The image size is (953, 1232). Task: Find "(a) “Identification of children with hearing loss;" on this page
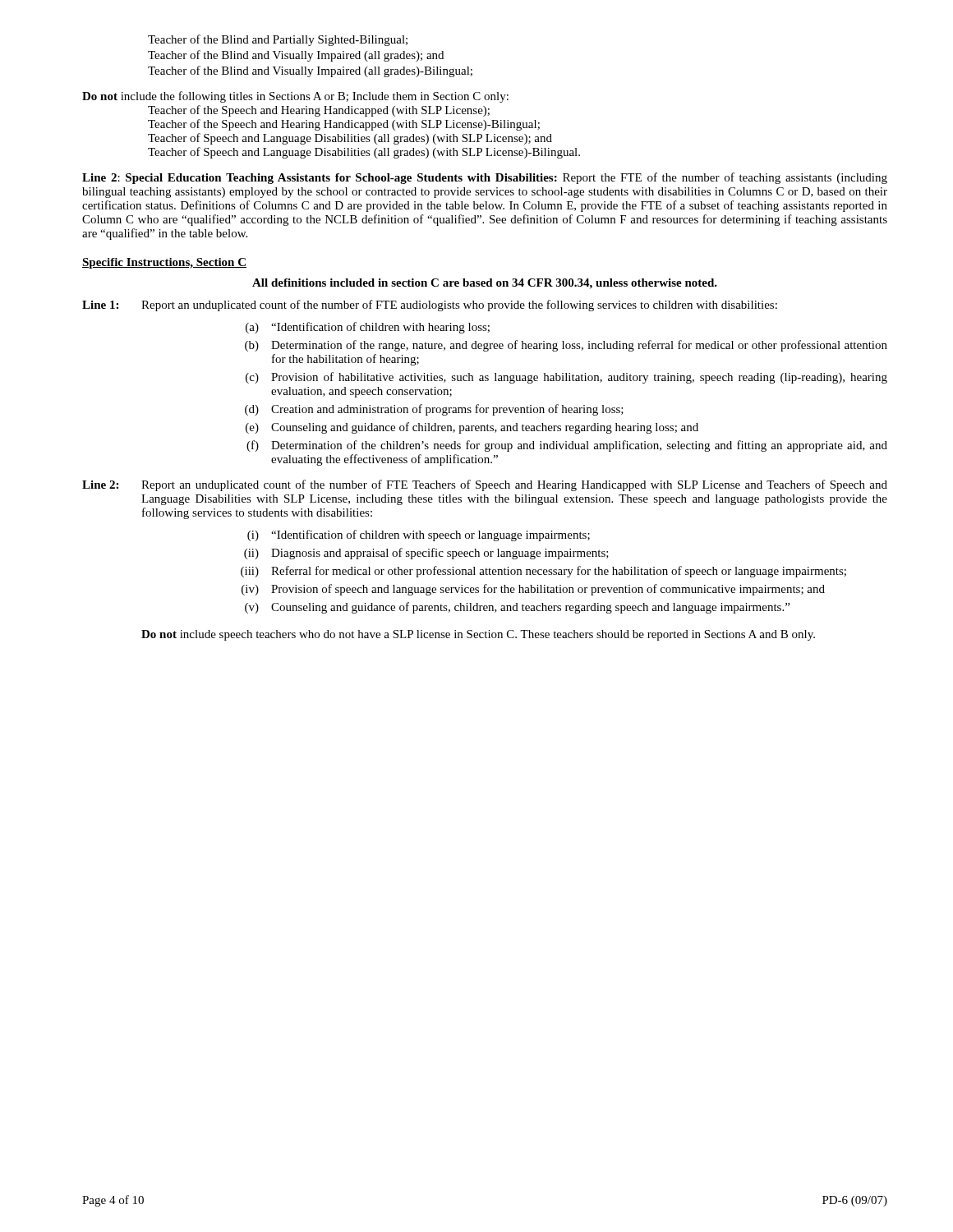pyautogui.click(x=368, y=328)
